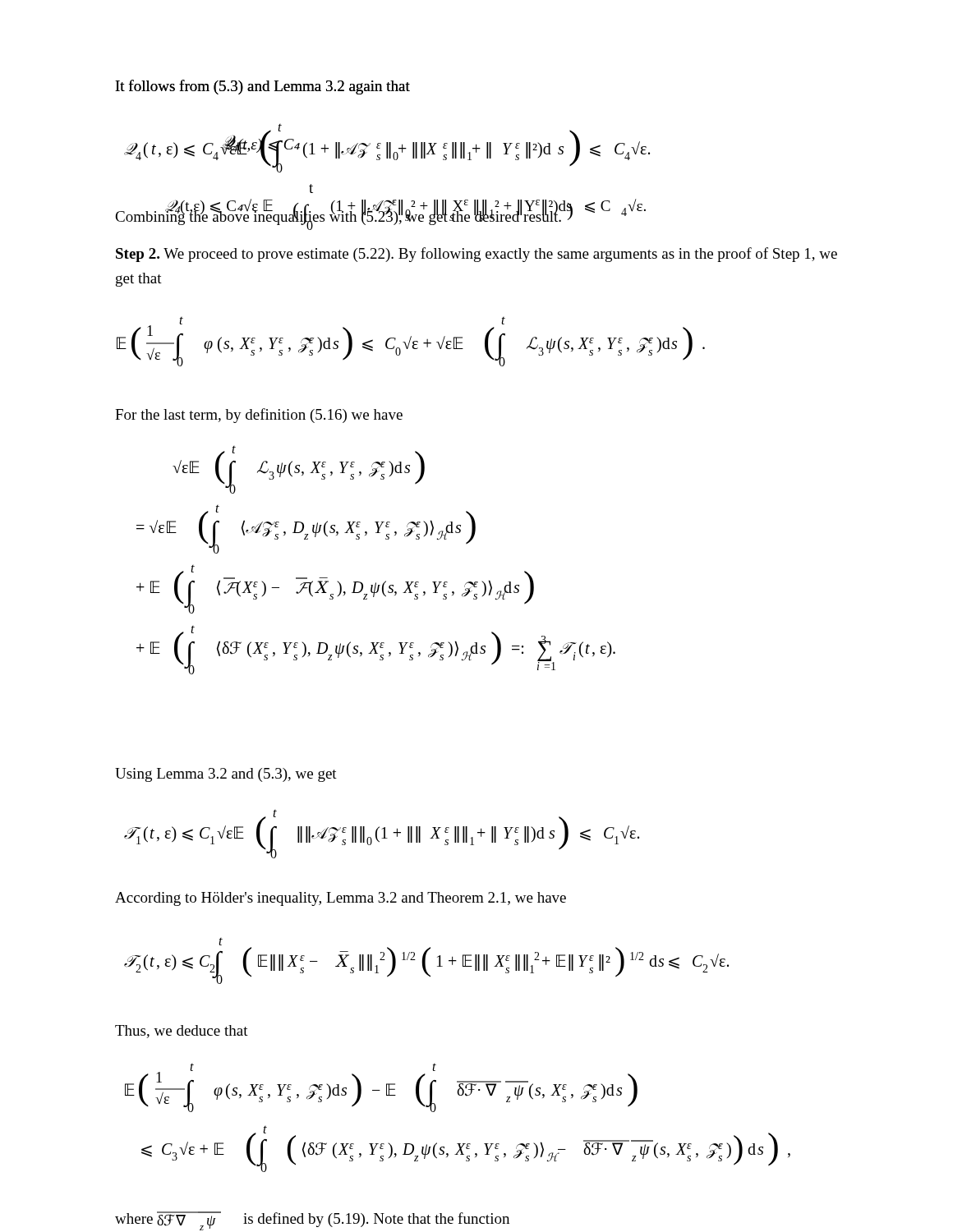
Task: Select the element starting "where δℱ ⋅ ∇zψ is defined by (5.19)."
Action: point(312,1220)
